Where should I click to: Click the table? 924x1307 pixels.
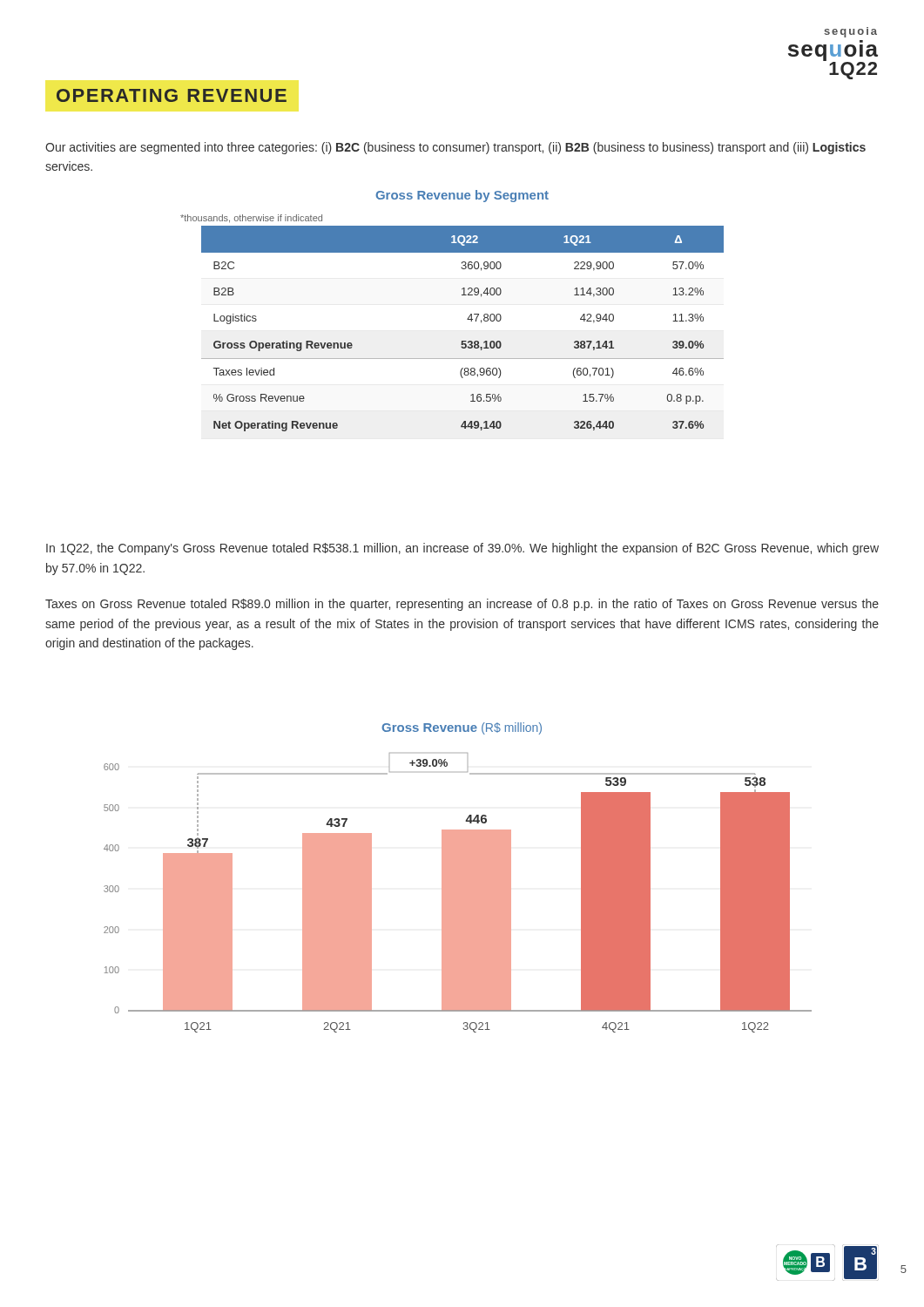click(462, 332)
